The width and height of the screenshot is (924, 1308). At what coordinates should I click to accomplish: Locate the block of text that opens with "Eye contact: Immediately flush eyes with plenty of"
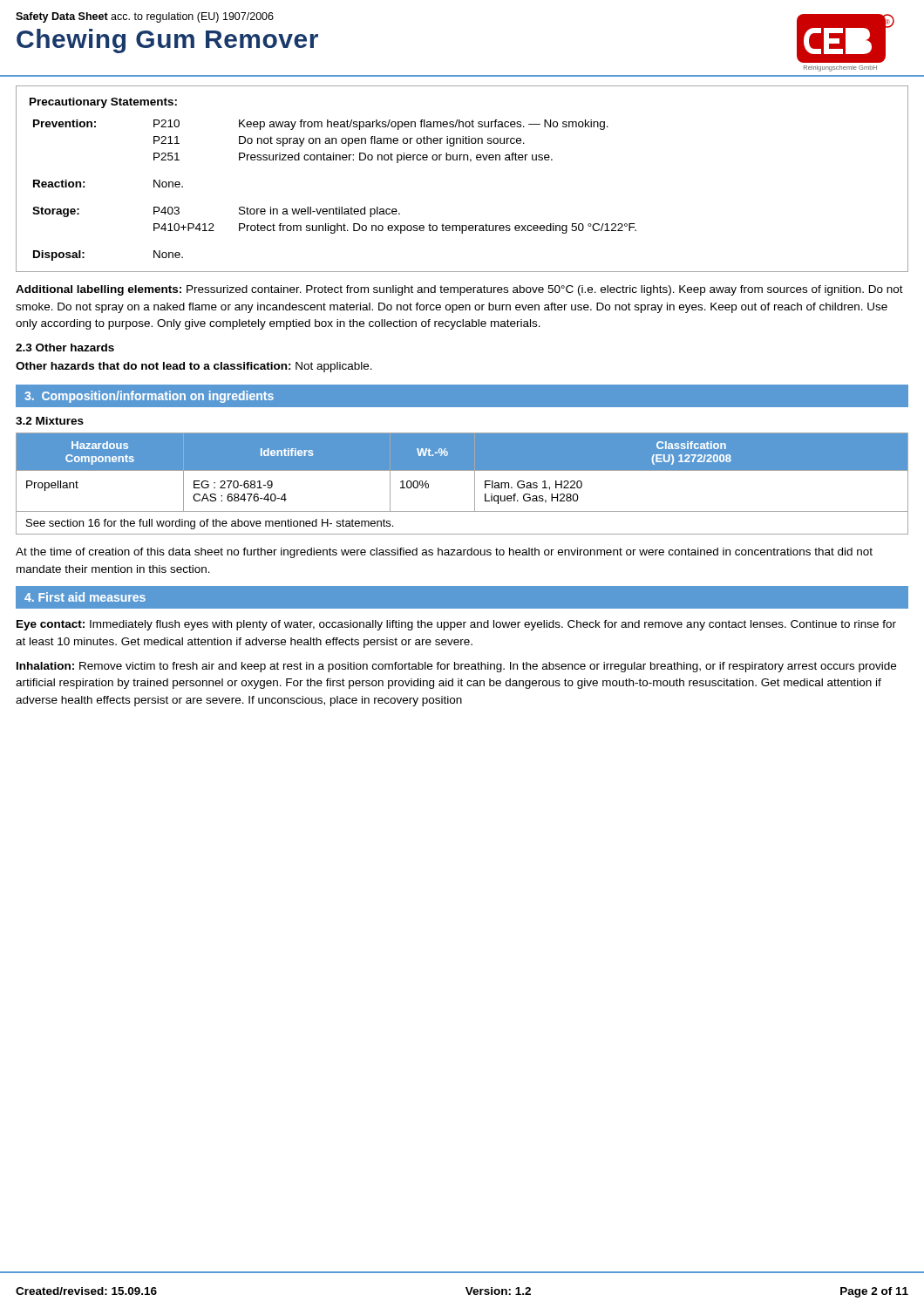point(456,633)
